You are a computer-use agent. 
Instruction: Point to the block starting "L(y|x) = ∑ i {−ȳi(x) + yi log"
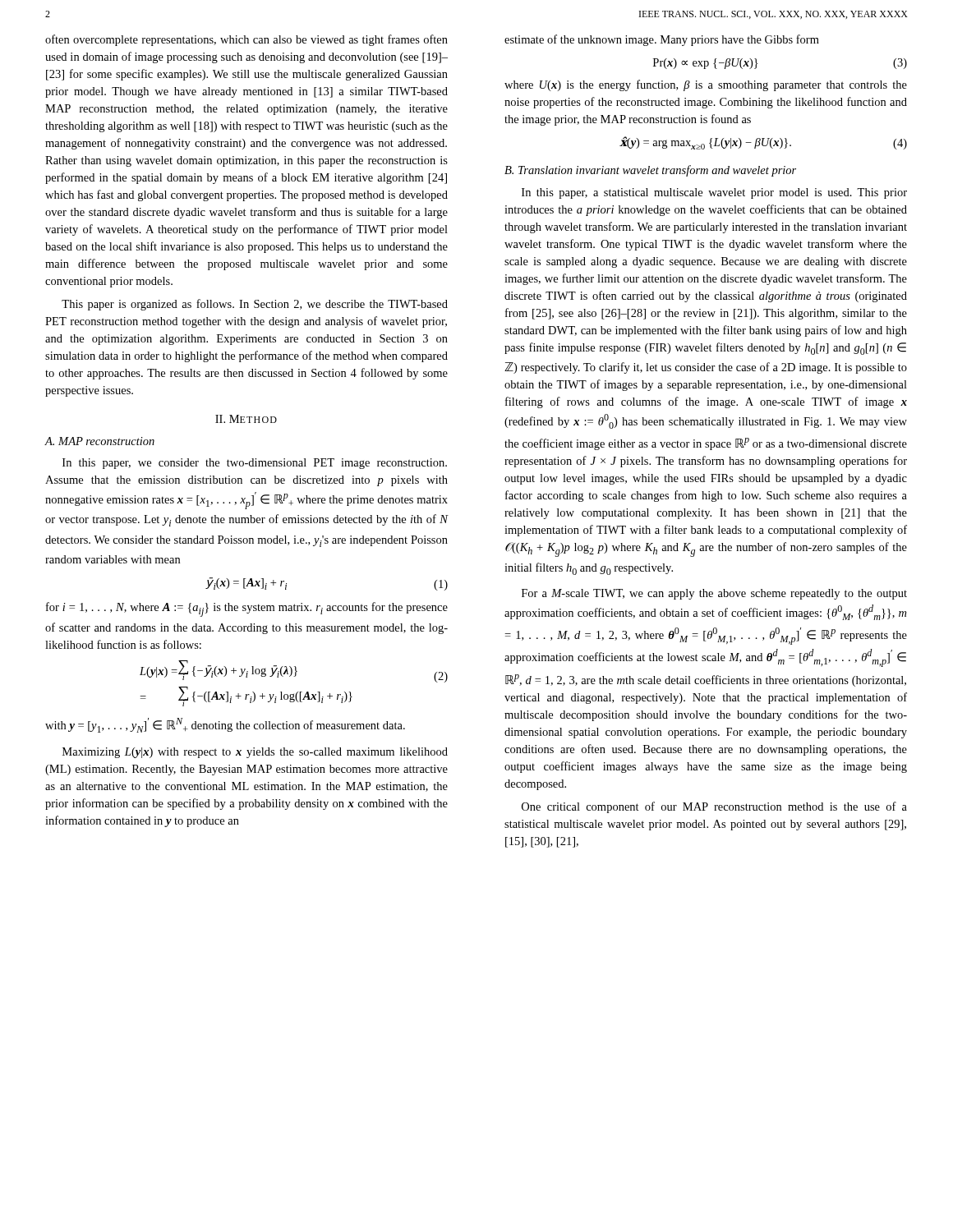[246, 685]
